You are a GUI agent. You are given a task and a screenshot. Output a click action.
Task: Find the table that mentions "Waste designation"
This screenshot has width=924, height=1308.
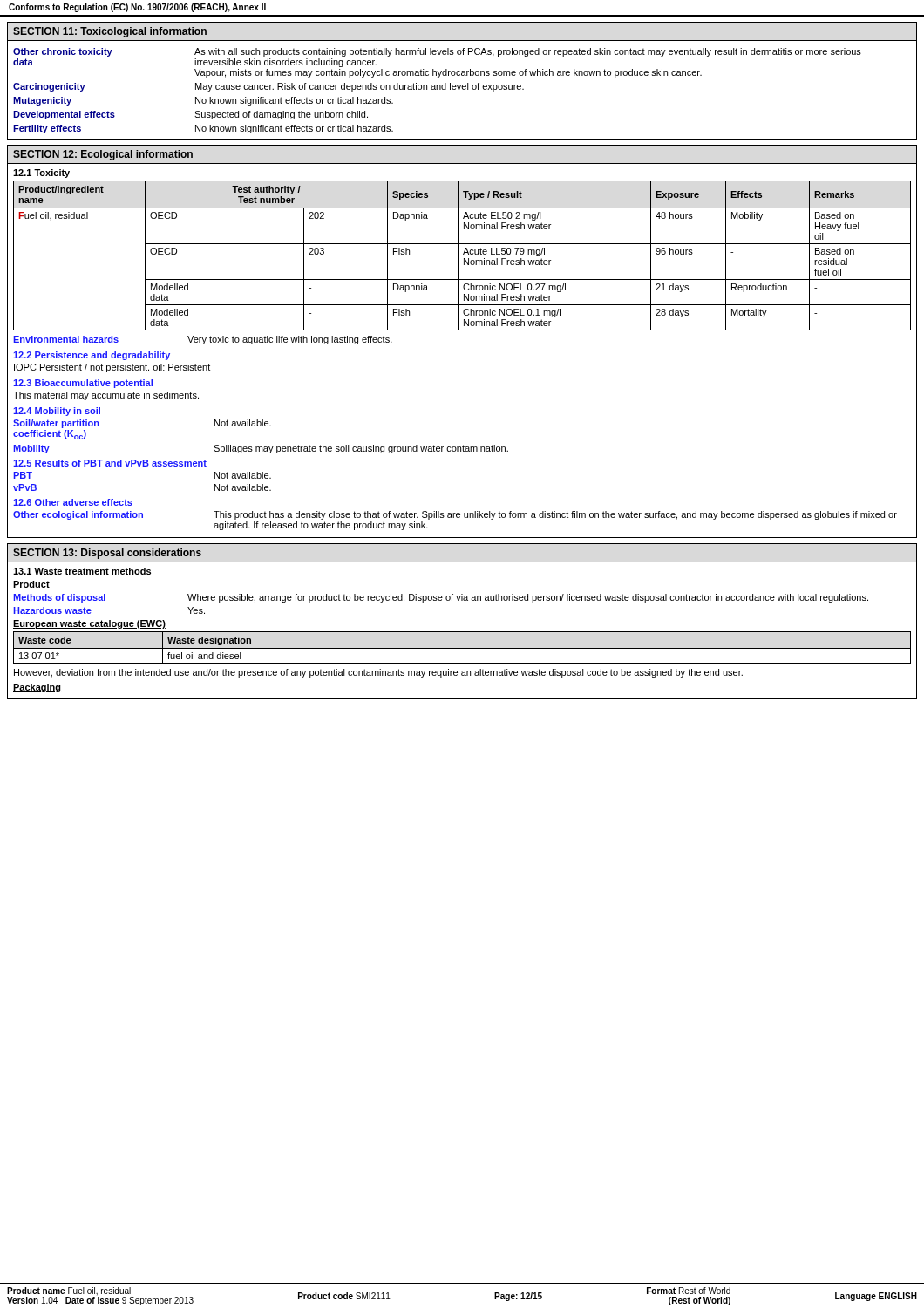click(462, 648)
